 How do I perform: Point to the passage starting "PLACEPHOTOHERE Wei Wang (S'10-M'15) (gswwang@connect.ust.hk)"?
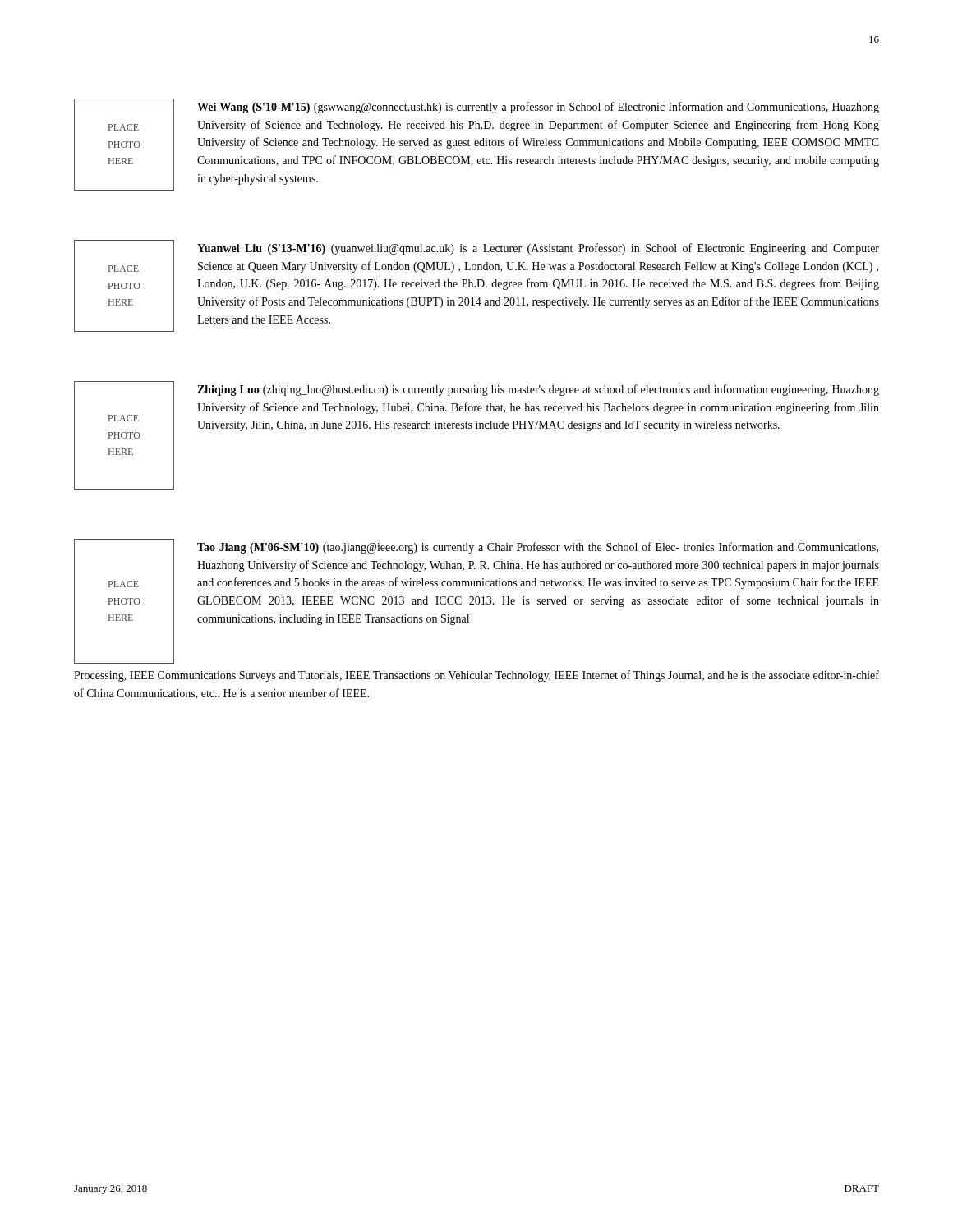(x=476, y=145)
